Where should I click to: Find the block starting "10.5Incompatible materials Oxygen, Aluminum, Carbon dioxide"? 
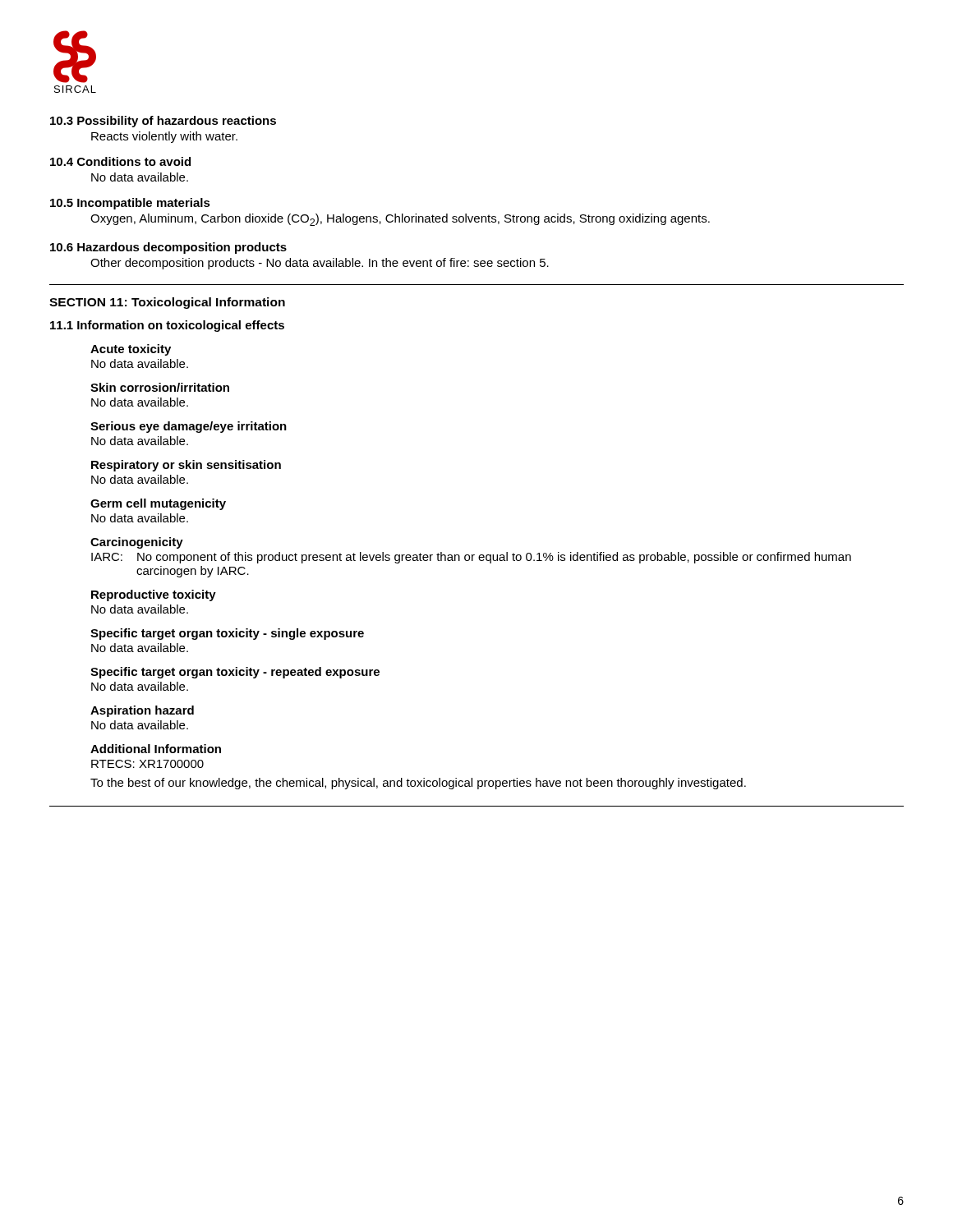[x=476, y=212]
